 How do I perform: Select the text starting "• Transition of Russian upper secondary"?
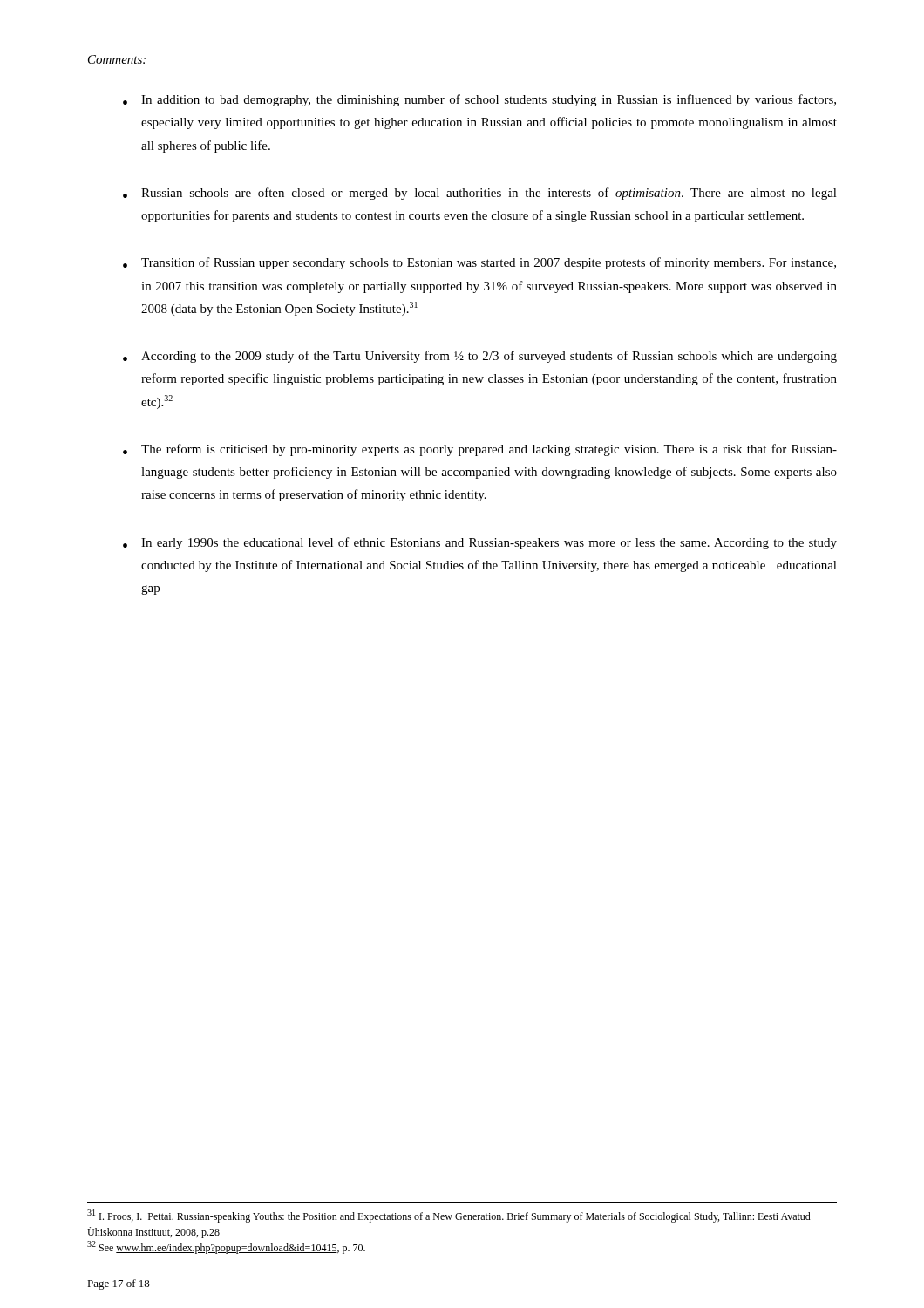click(479, 286)
